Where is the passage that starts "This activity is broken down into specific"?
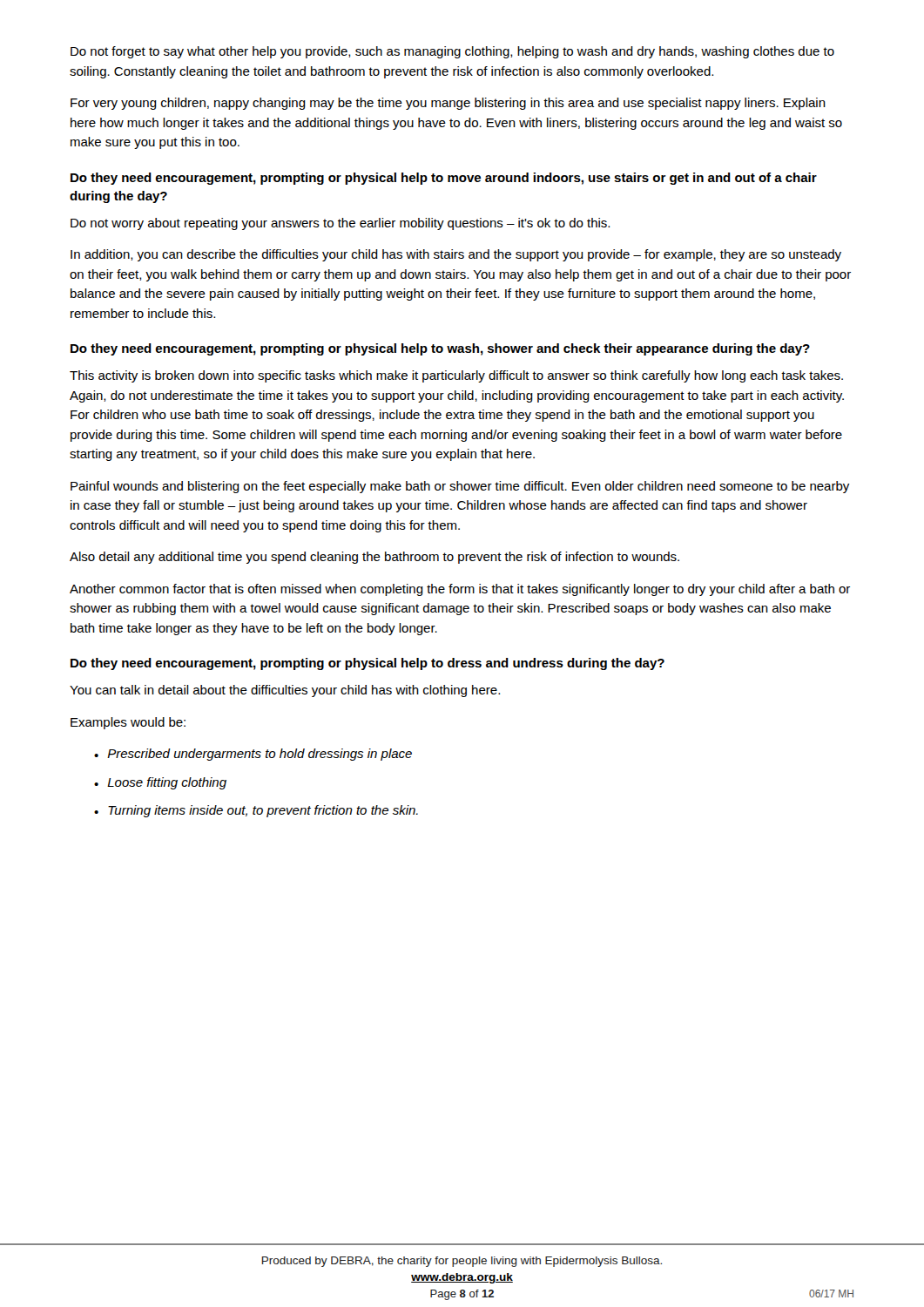The height and width of the screenshot is (1307, 924). click(457, 414)
